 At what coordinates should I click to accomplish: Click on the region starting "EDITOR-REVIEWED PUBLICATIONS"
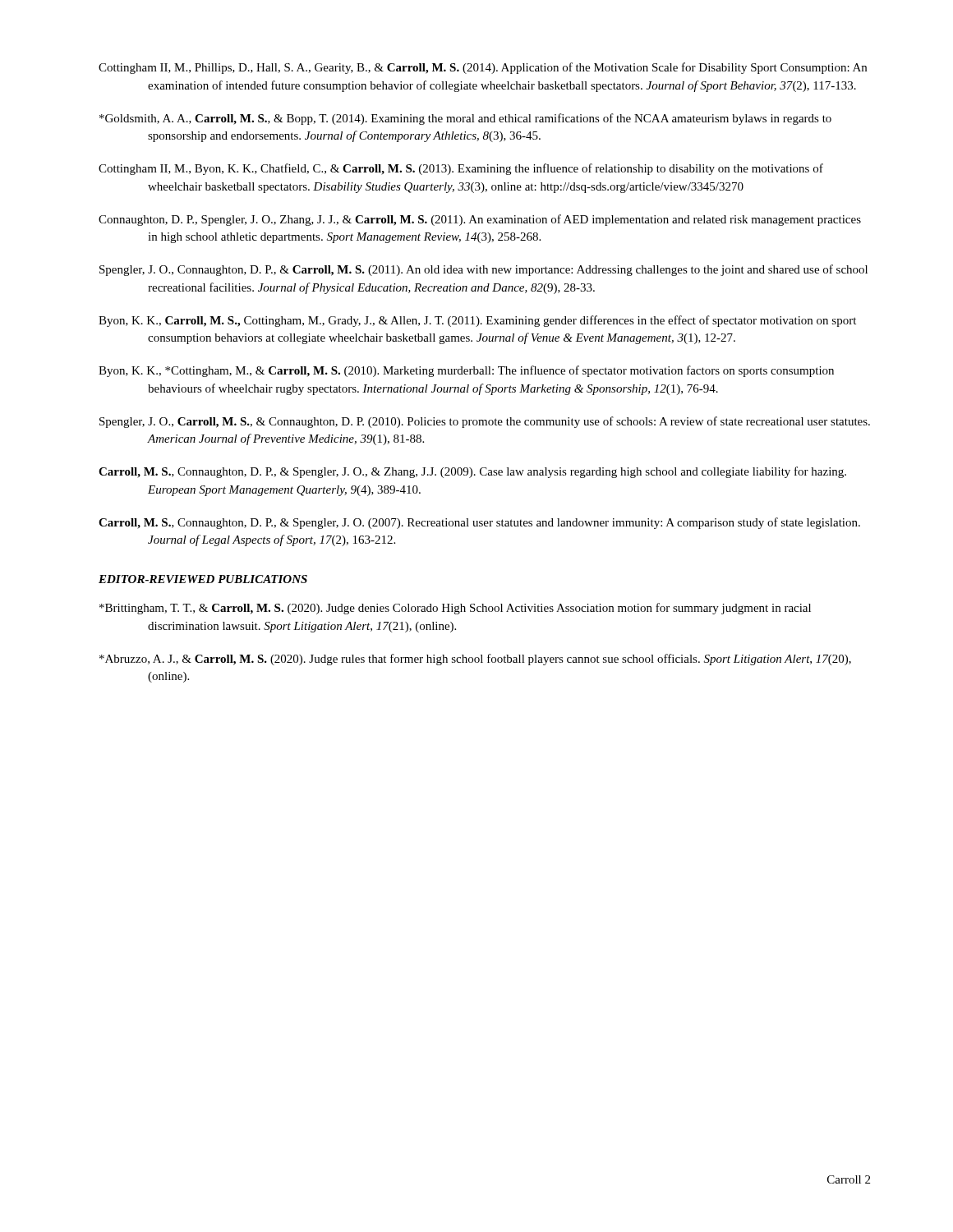[203, 579]
